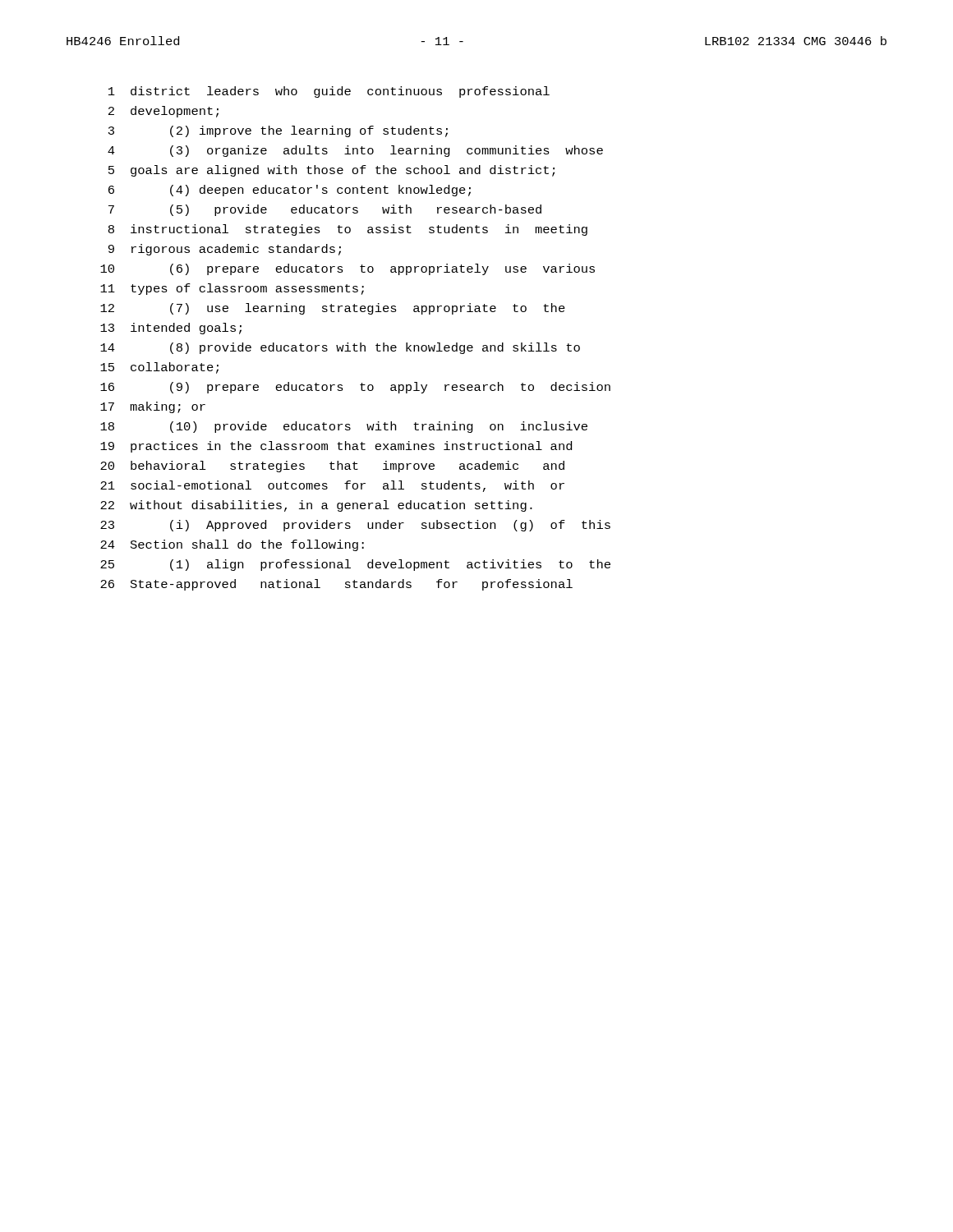Point to the passage starting "9 rigorous academic"
The height and width of the screenshot is (1232, 953).
225,250
